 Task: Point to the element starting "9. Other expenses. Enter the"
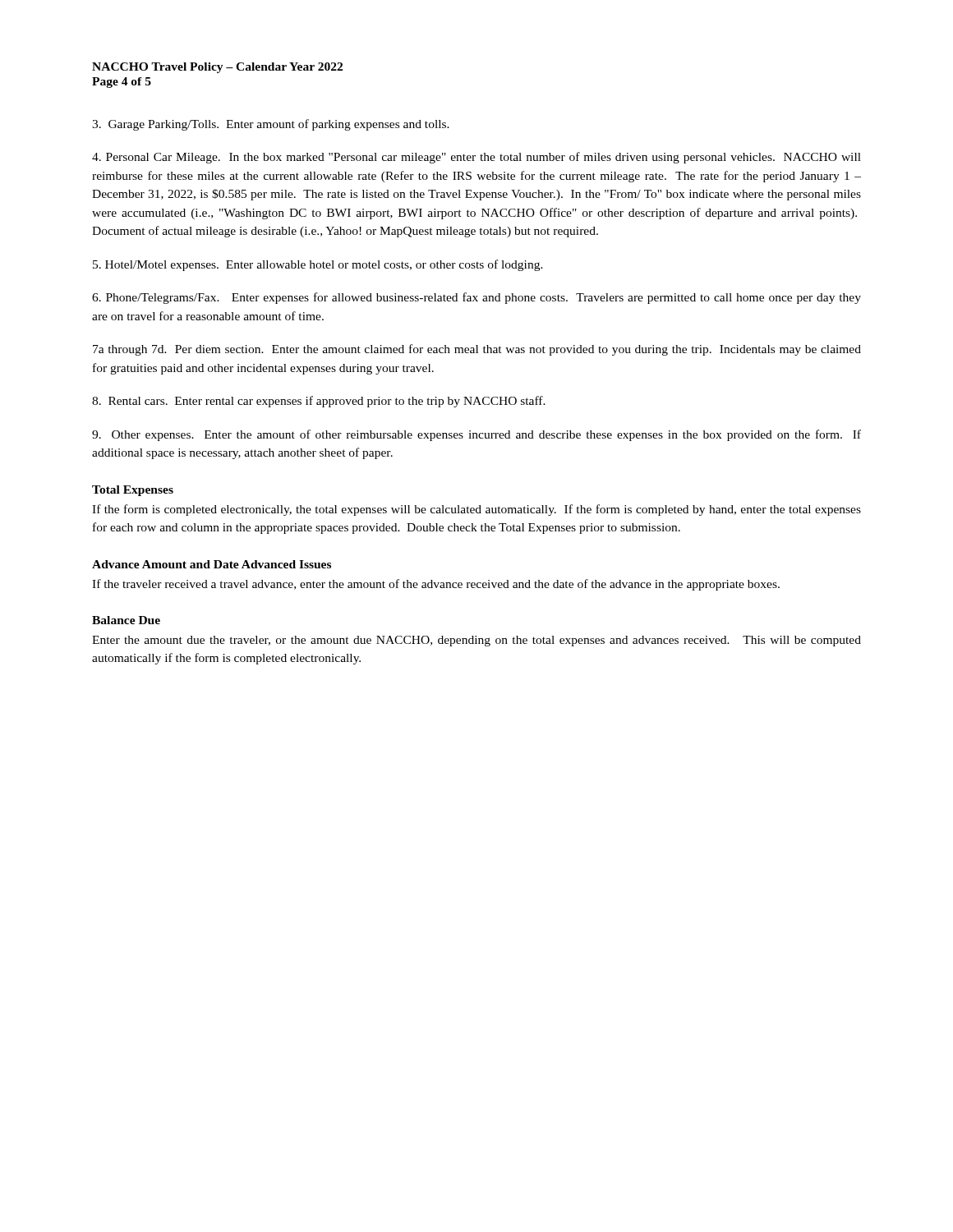(476, 443)
